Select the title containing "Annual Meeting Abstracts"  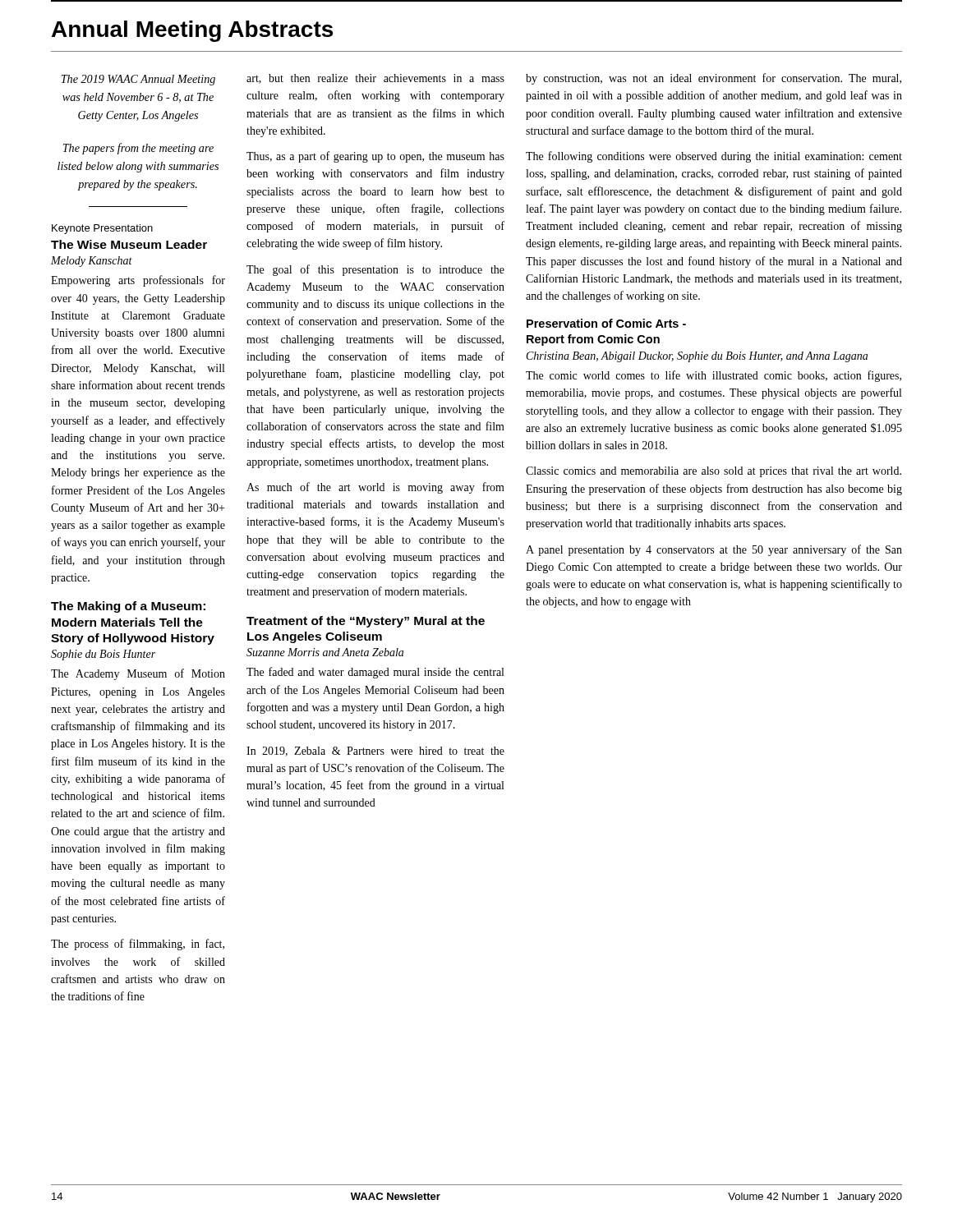click(192, 29)
